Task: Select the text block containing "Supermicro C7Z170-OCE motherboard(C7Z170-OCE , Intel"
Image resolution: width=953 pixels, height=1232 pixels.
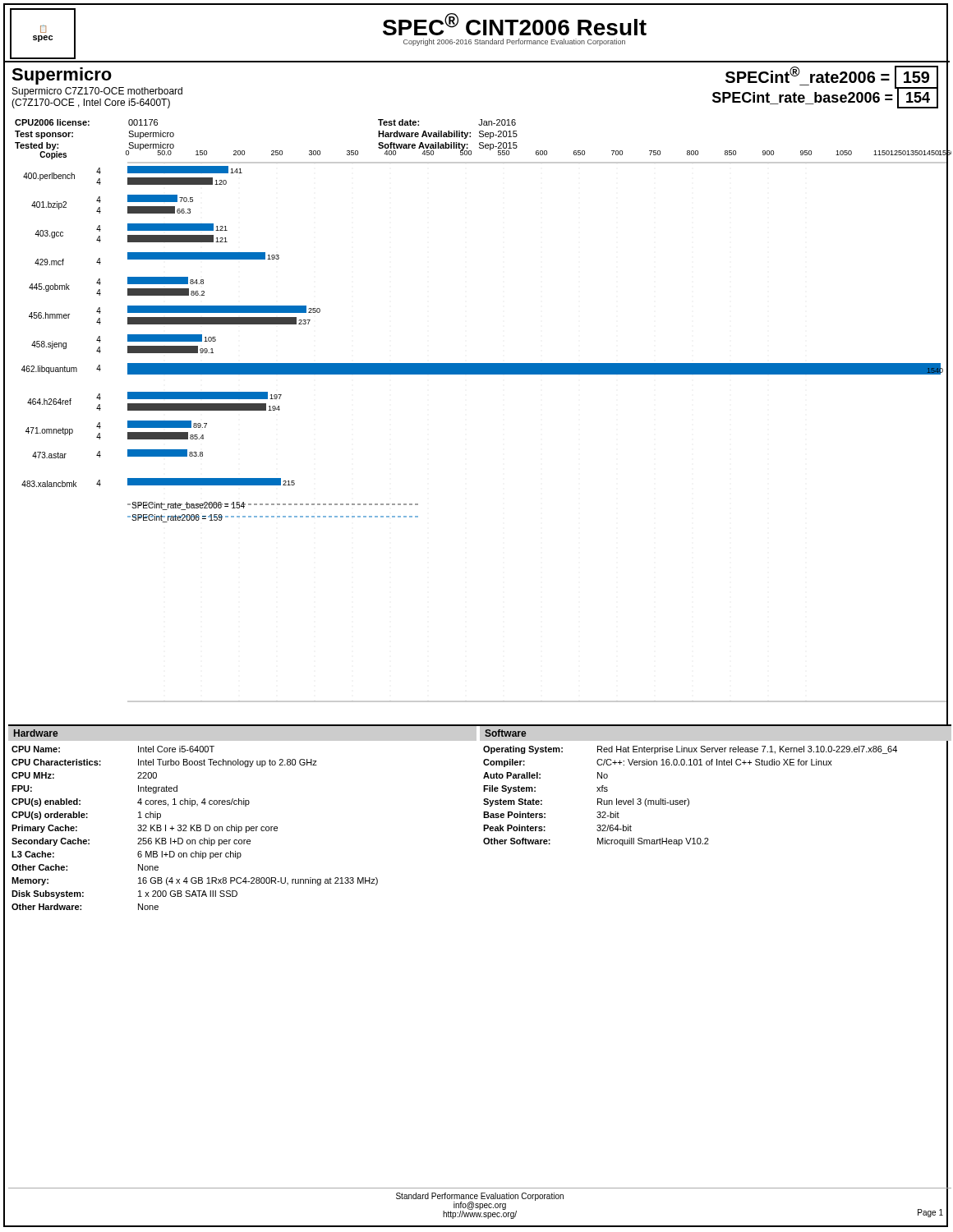Action: click(97, 97)
